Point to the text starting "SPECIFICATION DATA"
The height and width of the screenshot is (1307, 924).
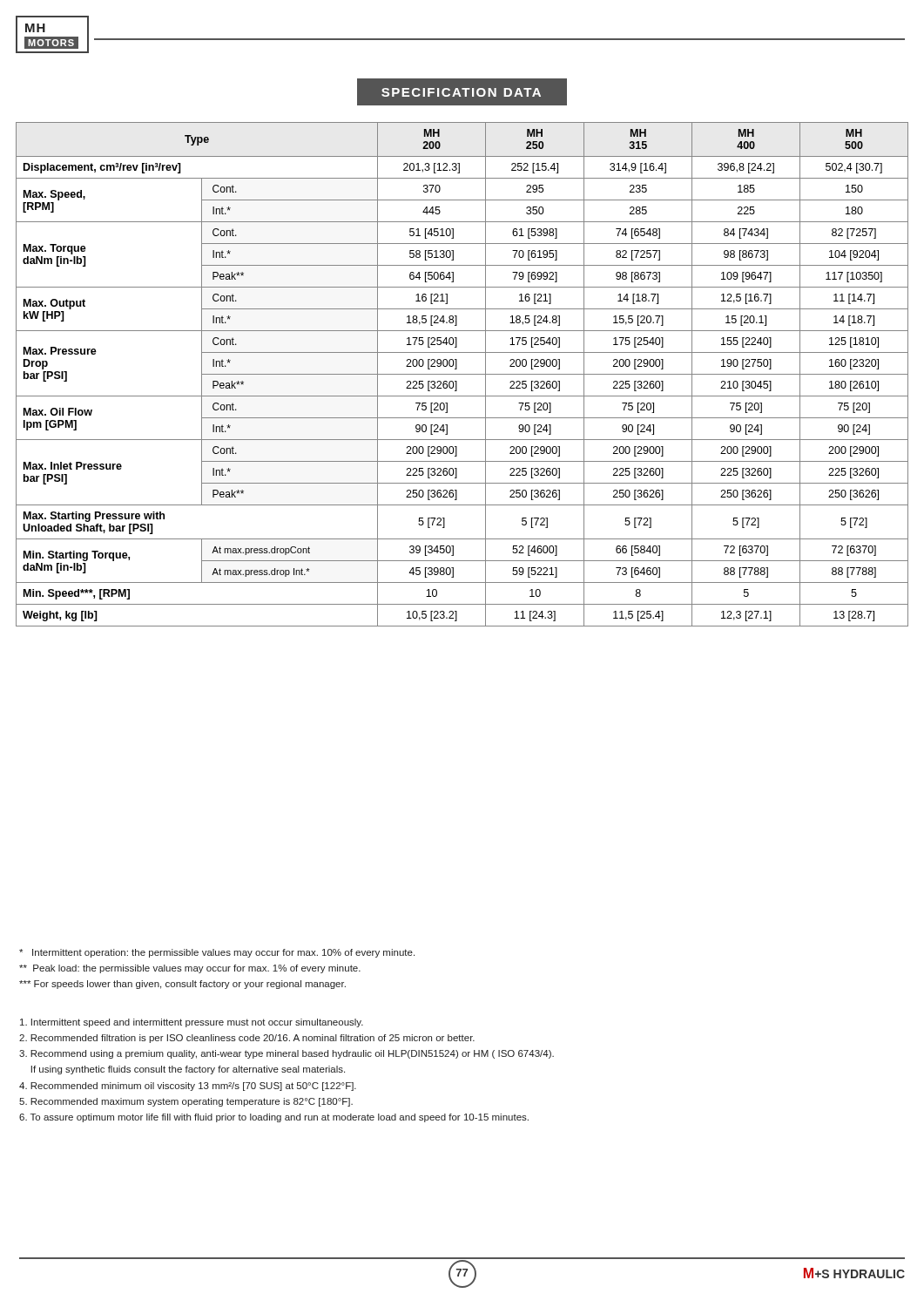click(462, 92)
